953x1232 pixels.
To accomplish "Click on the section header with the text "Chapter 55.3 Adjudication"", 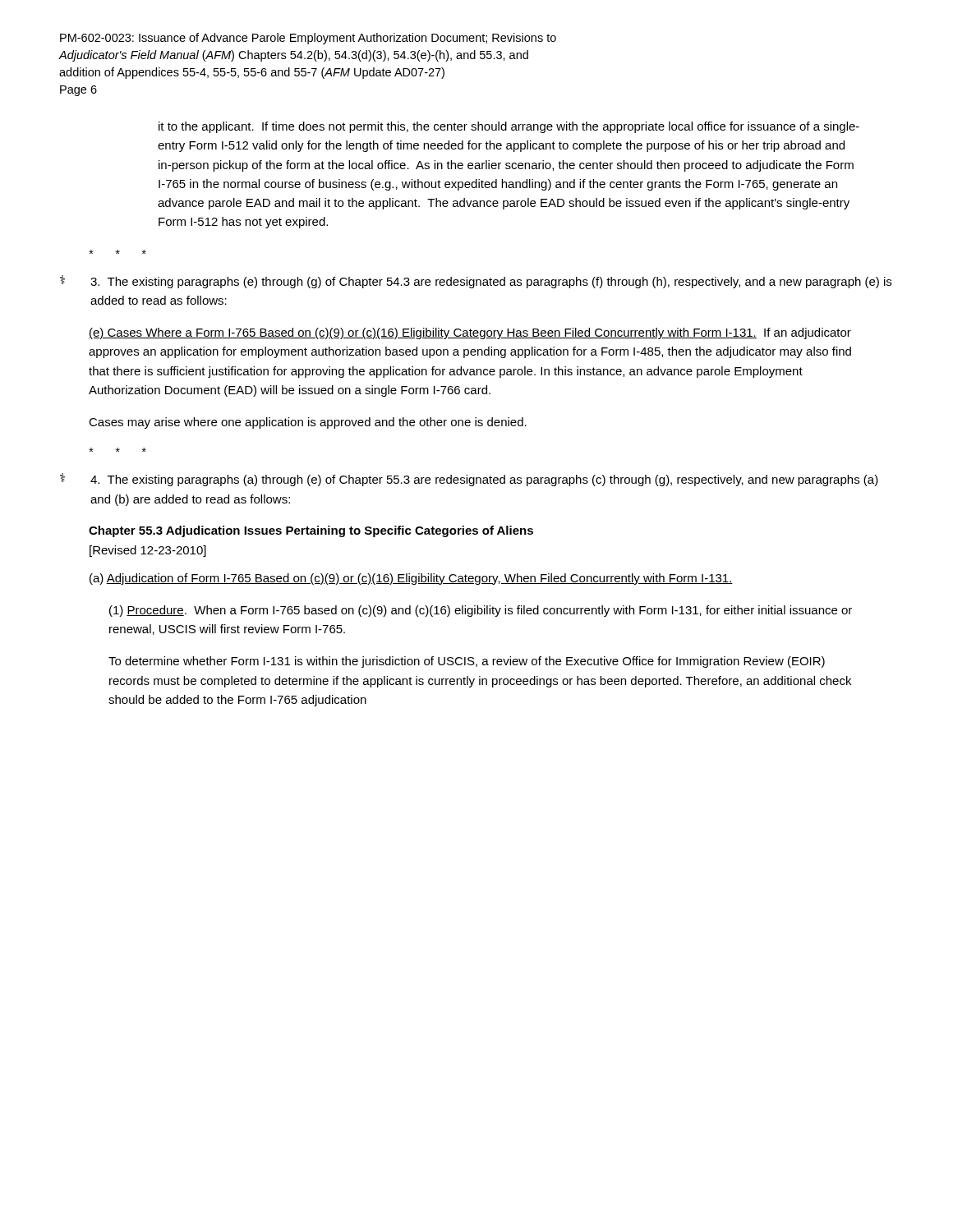I will click(311, 530).
